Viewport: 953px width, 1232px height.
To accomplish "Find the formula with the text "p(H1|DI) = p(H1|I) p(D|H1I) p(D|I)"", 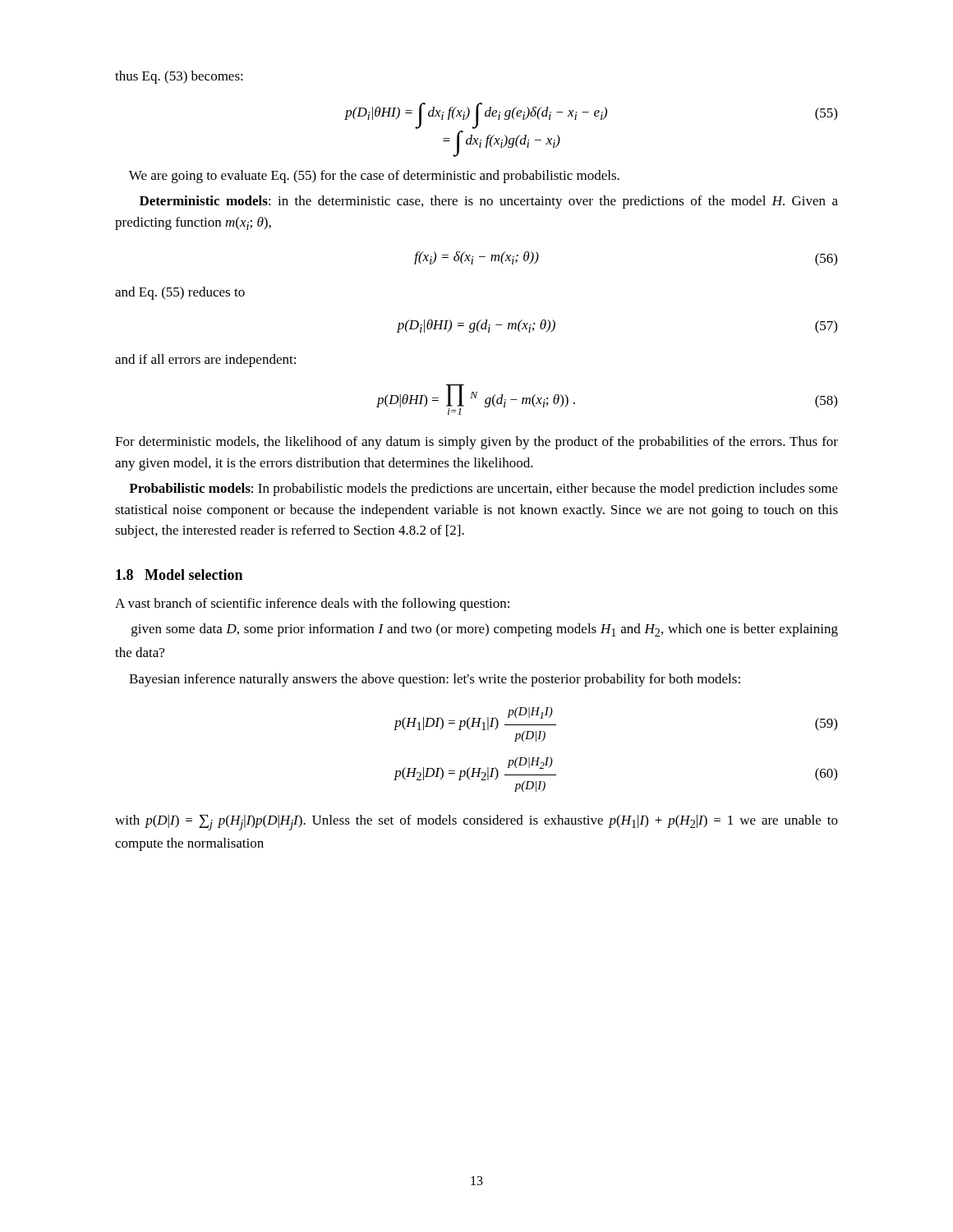I will 530,725.
